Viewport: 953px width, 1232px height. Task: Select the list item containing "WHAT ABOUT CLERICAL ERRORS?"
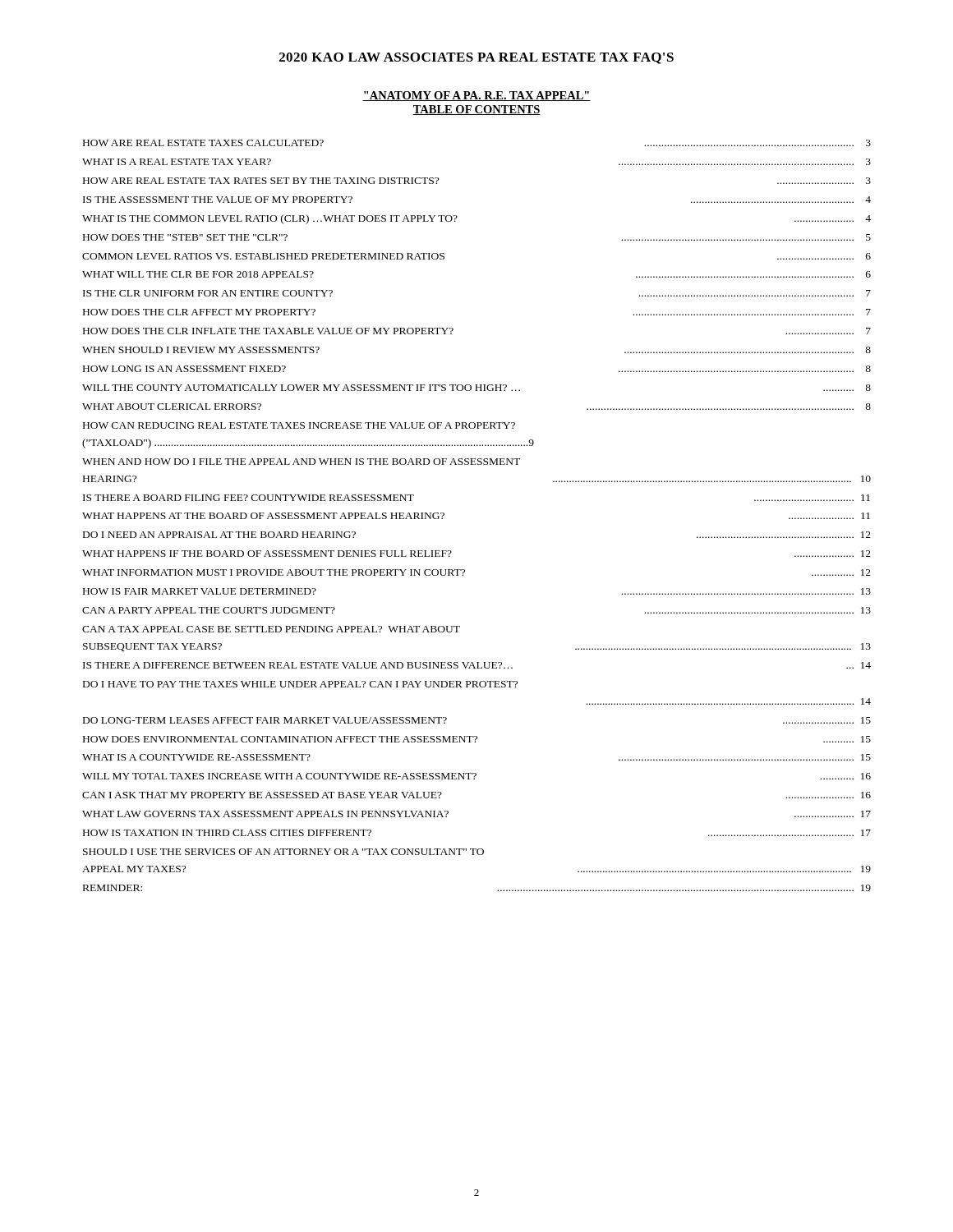[x=175, y=406]
